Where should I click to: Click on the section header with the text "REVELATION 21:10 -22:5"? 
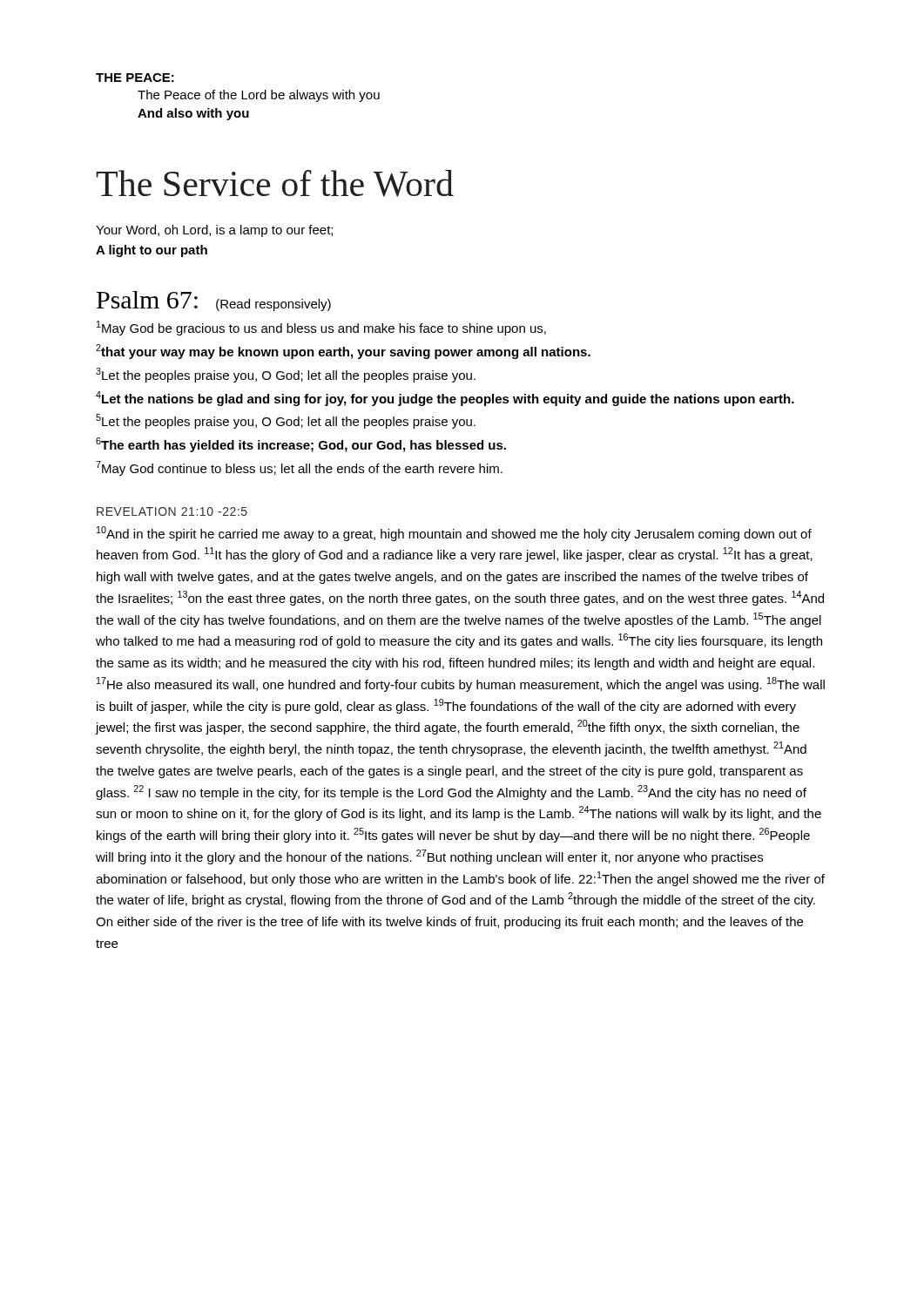tap(172, 511)
